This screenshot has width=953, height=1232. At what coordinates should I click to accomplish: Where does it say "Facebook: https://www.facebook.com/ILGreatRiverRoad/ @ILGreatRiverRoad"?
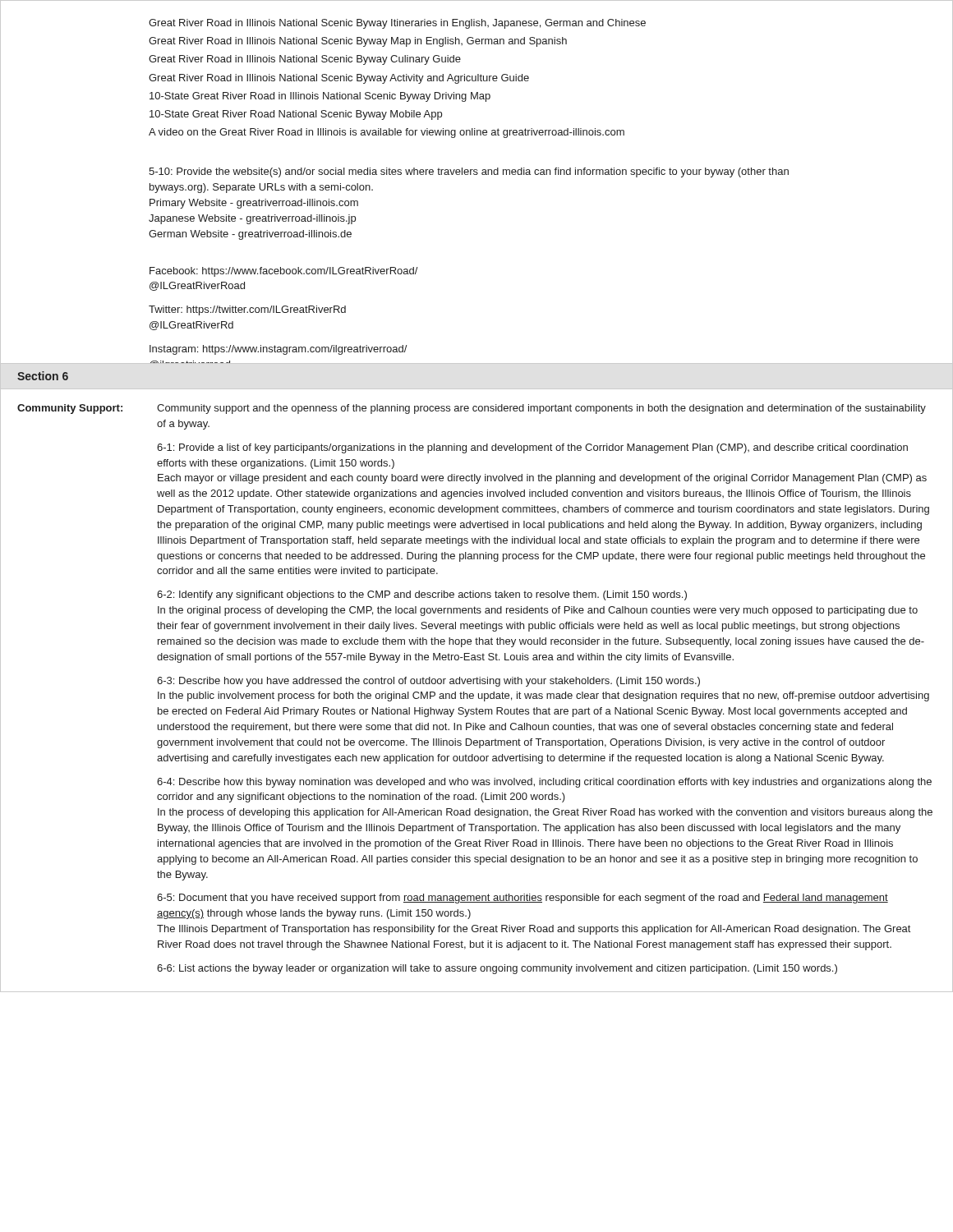click(x=283, y=278)
